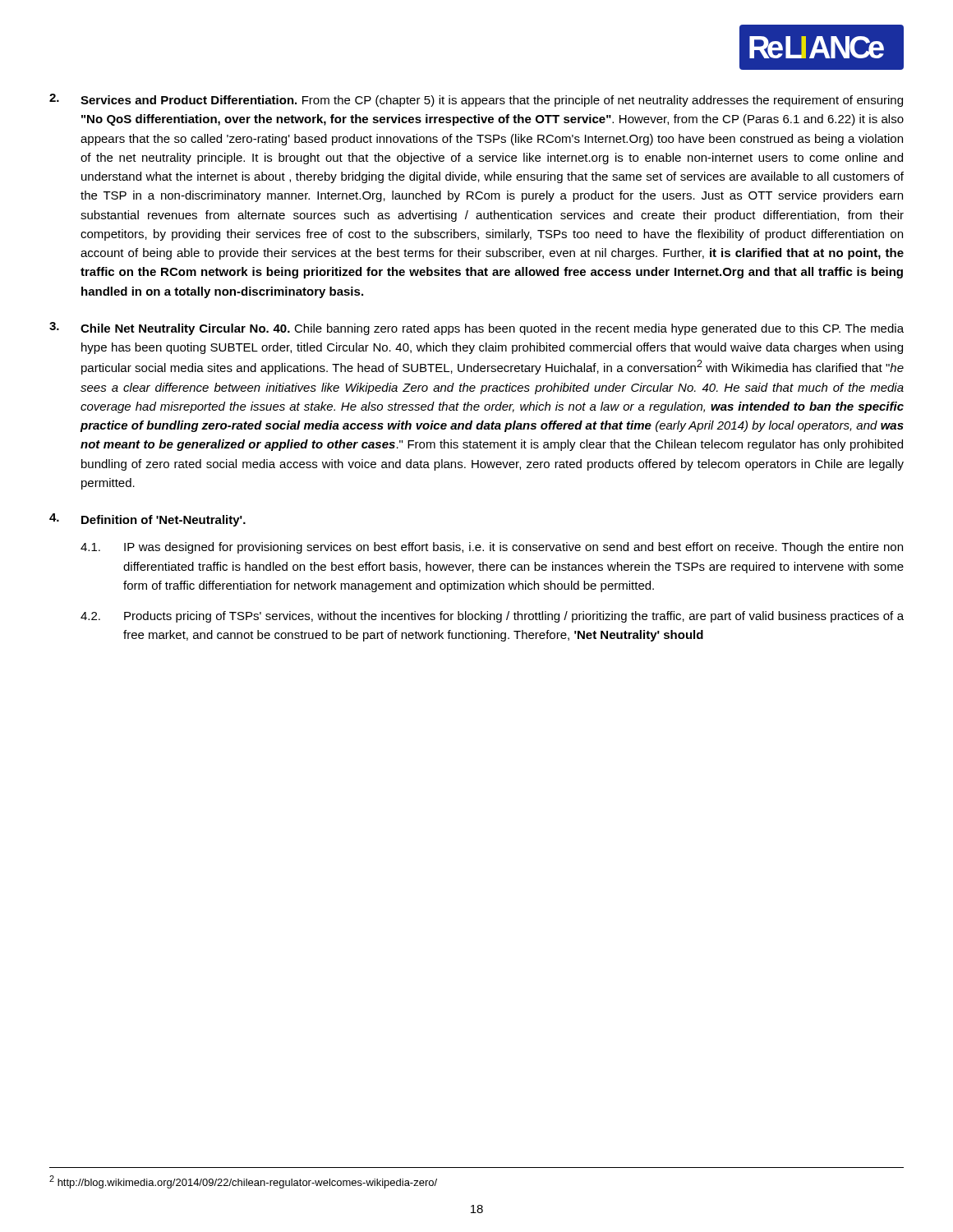The image size is (953, 1232).
Task: Select the list item containing "4.1. IP was designed for provisioning"
Action: 492,566
